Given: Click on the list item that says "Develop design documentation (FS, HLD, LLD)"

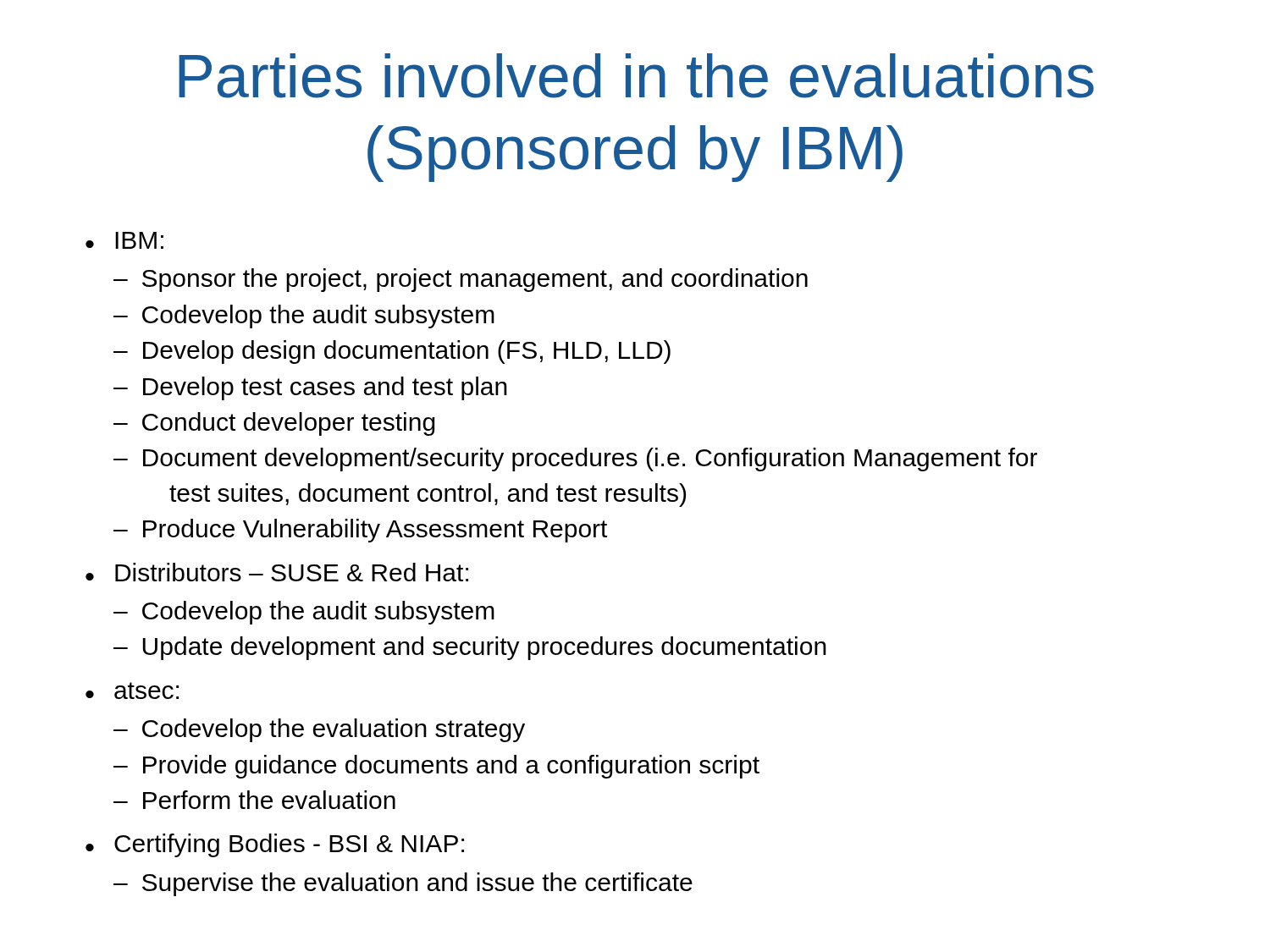Looking at the screenshot, I should [x=407, y=350].
